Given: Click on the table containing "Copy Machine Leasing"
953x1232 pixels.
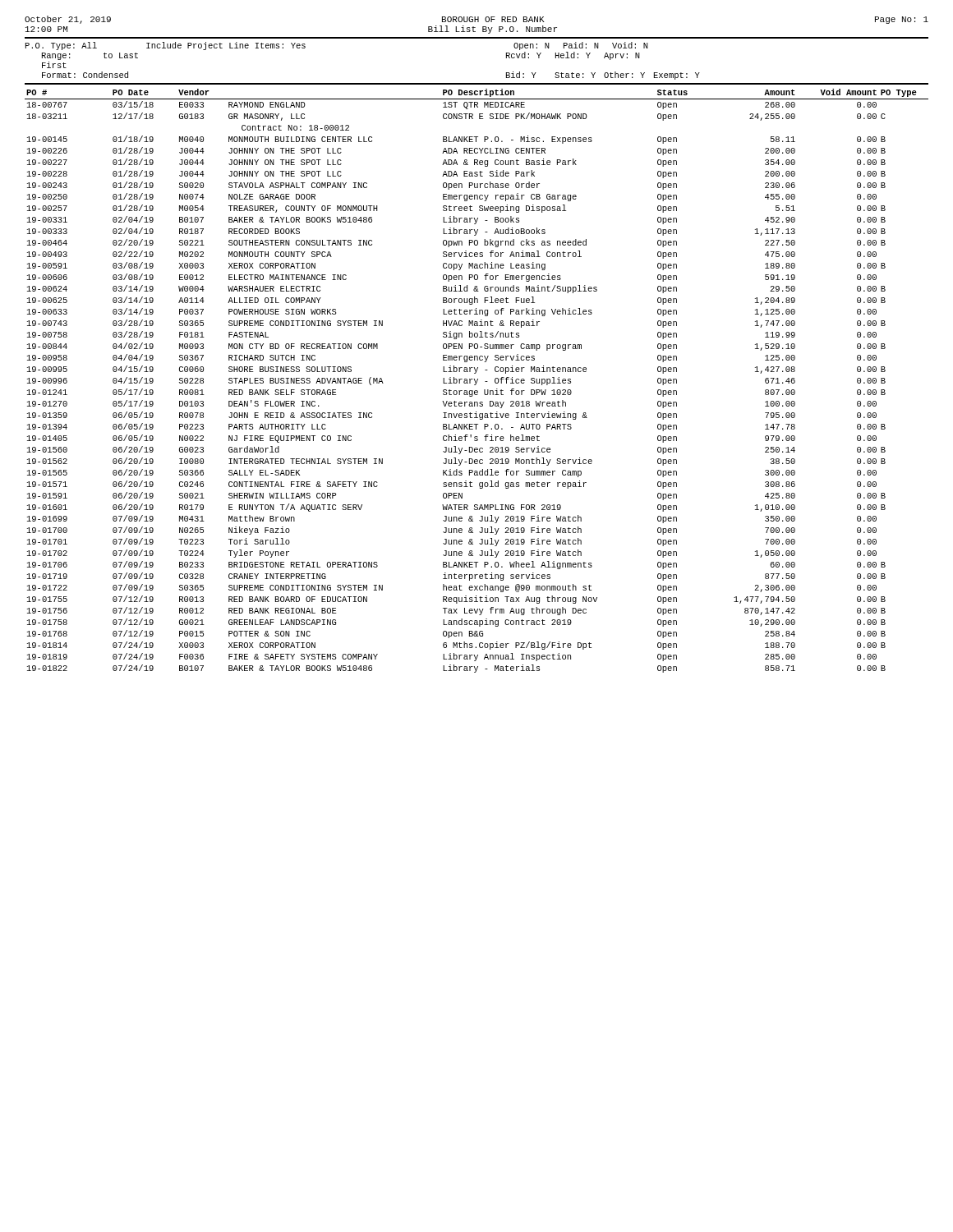Looking at the screenshot, I should click(476, 381).
